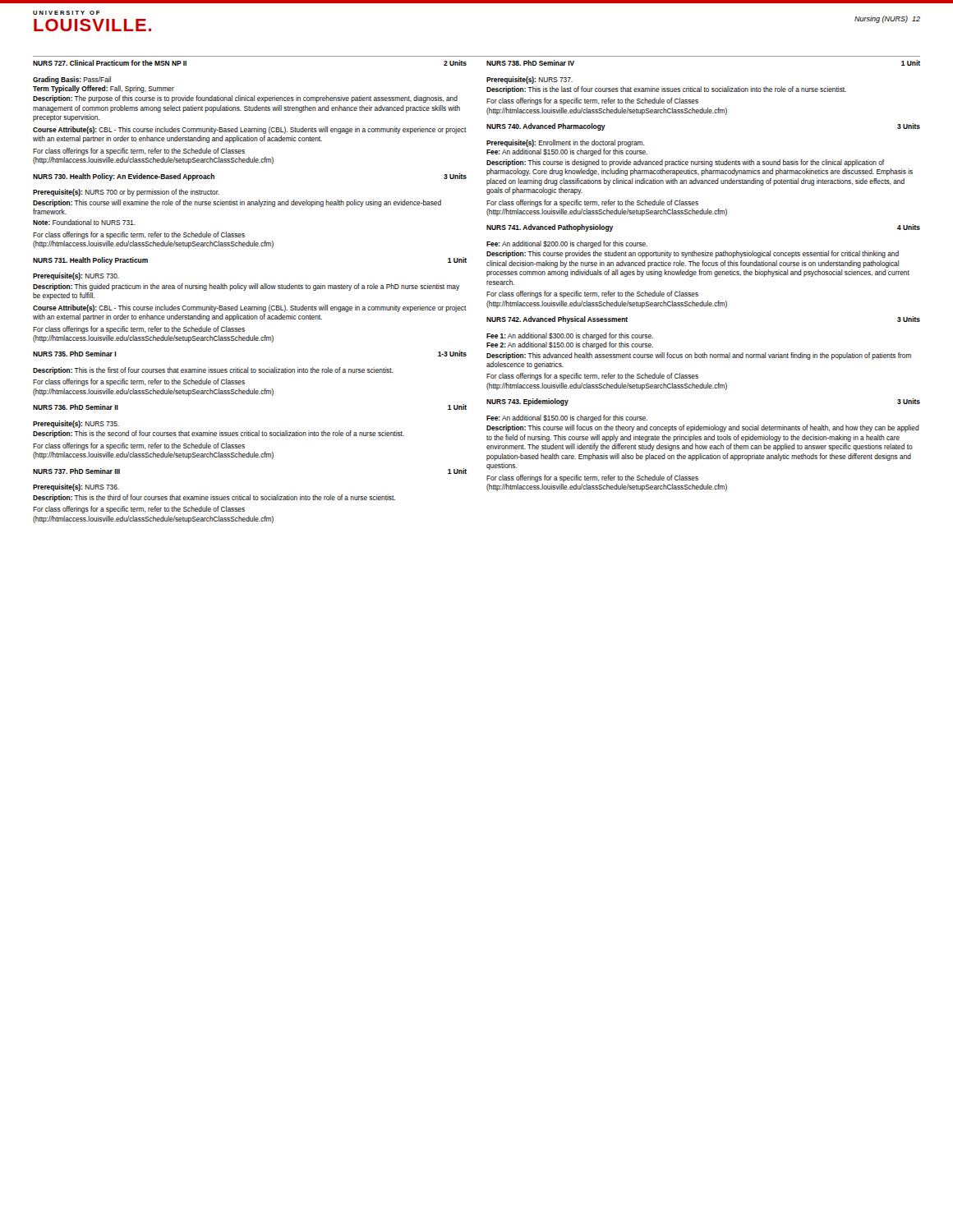The width and height of the screenshot is (953, 1232).
Task: Navigate to the text block starting "Prerequisite(s): Enrollment in the doctoral program. Fee:"
Action: point(703,178)
